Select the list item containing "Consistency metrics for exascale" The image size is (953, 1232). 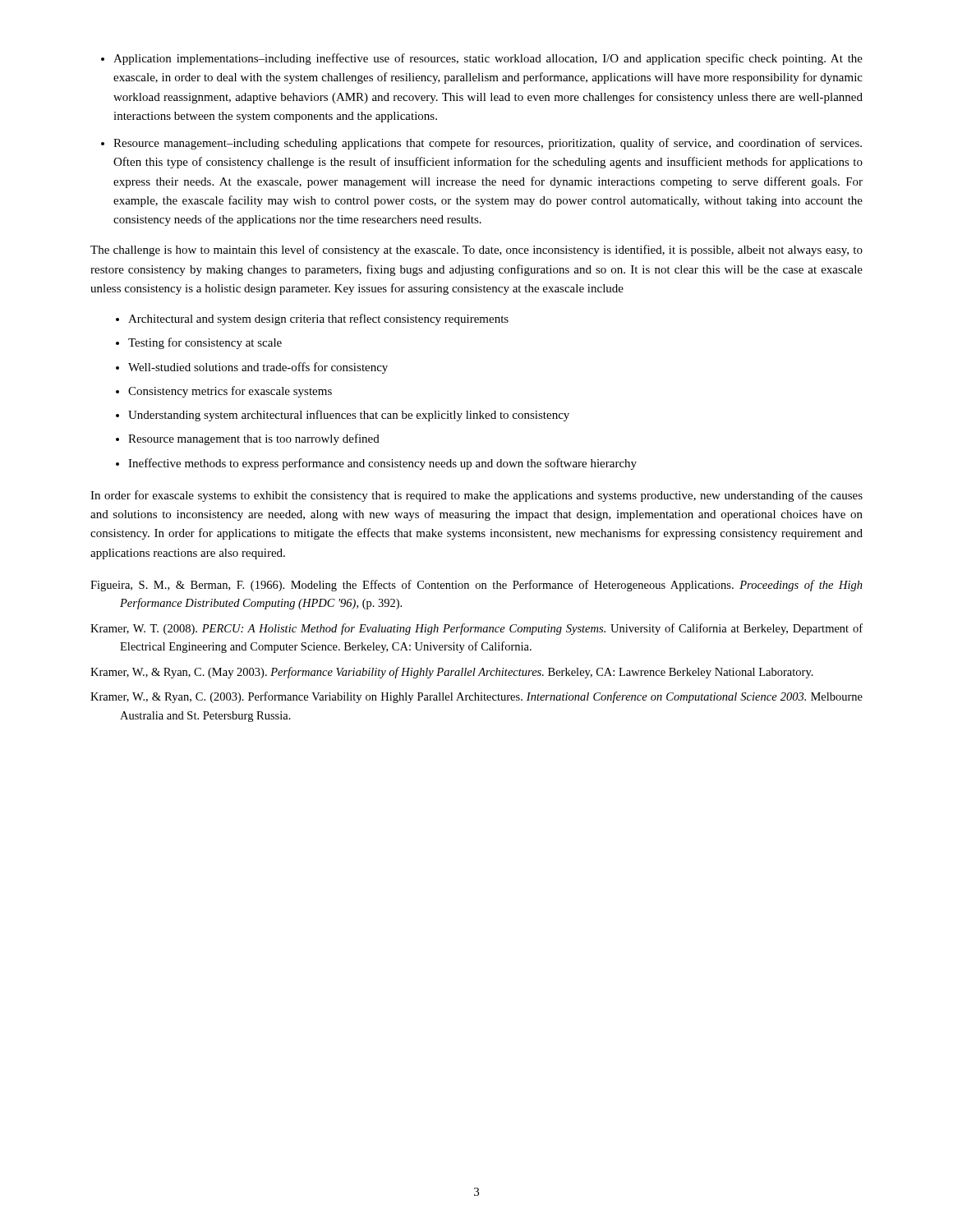pos(230,391)
